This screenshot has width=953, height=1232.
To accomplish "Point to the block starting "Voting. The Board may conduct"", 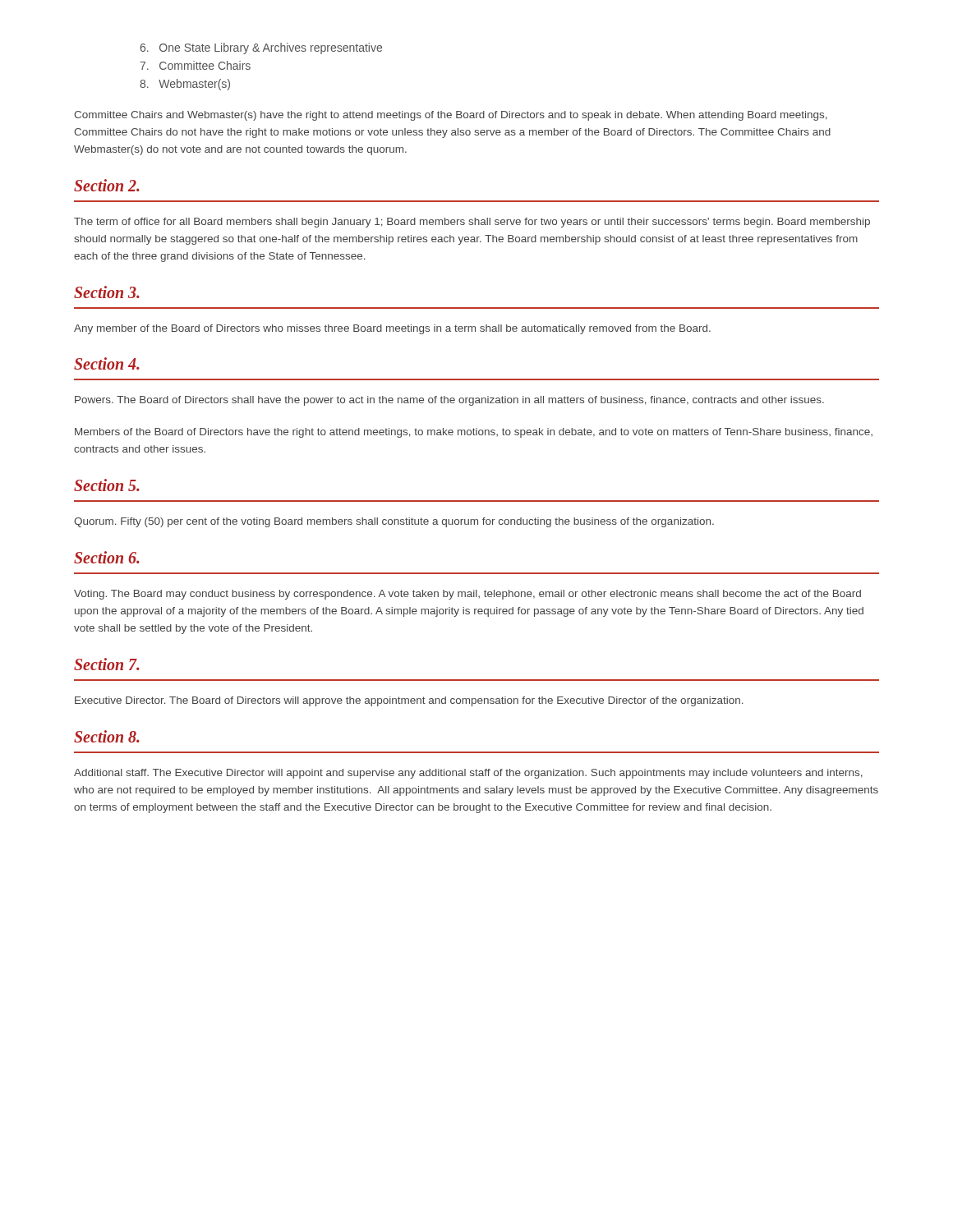I will point(469,611).
